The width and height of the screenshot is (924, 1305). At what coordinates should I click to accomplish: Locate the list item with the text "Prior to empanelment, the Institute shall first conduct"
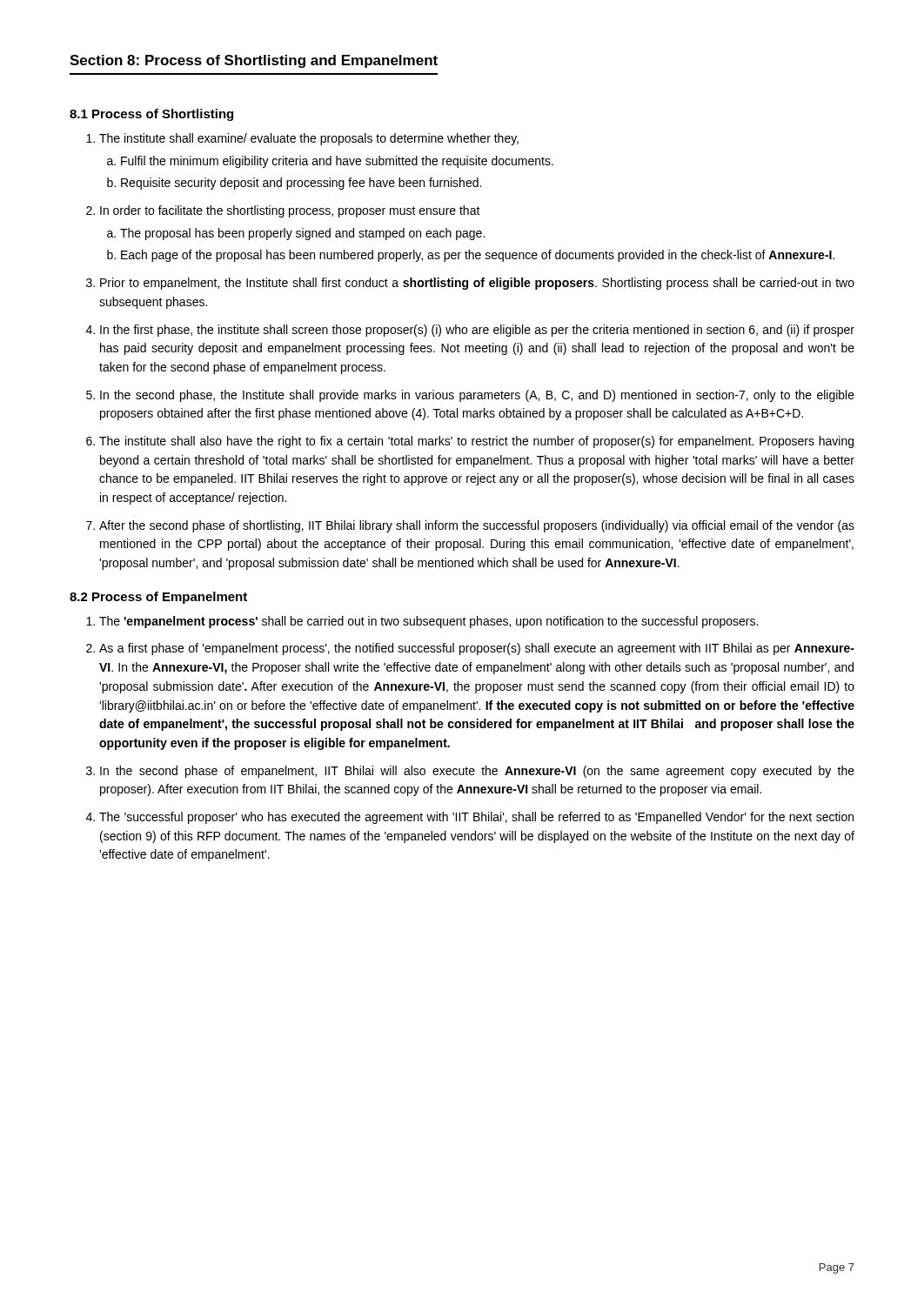point(477,292)
